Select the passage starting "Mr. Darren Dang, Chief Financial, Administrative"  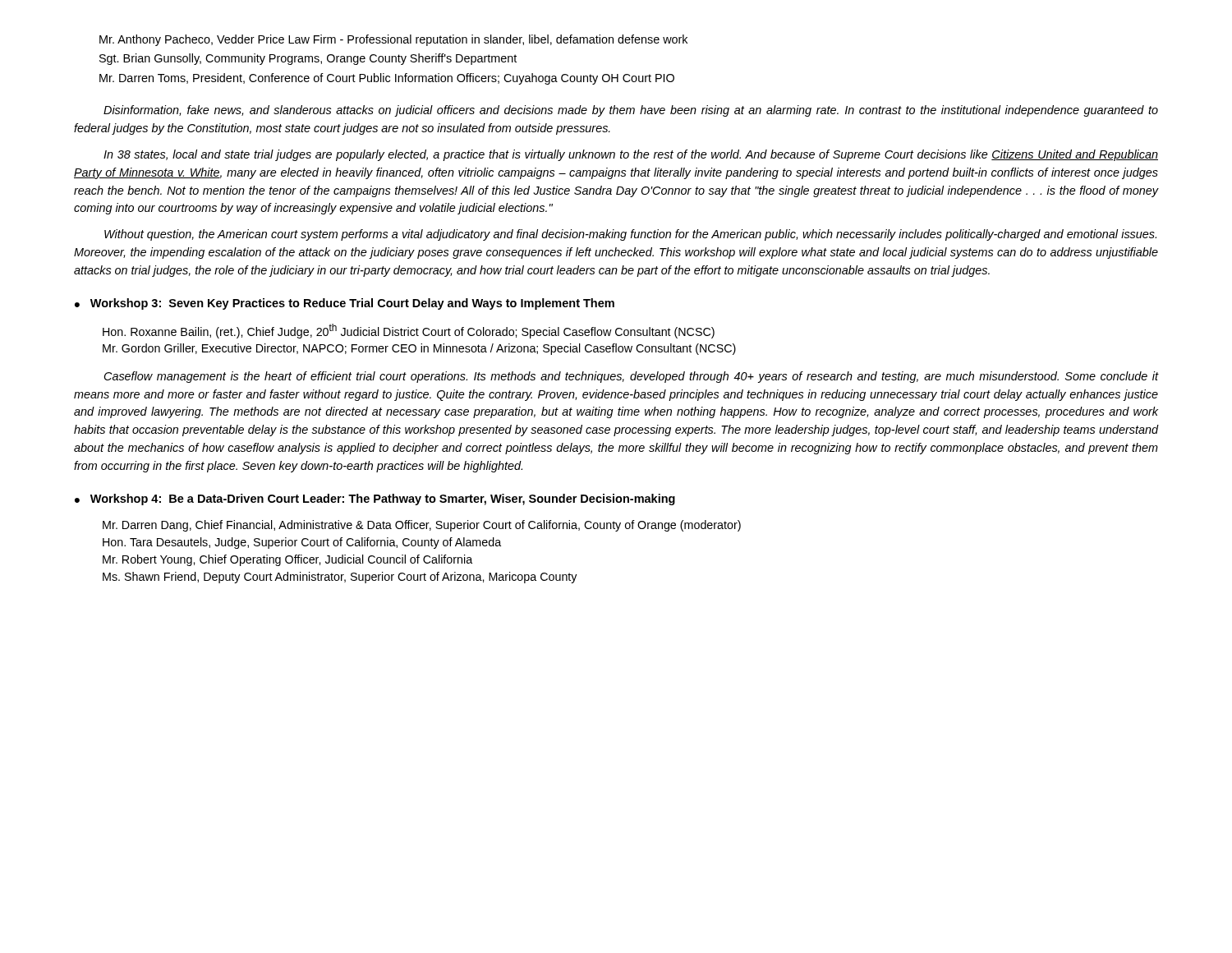click(422, 525)
